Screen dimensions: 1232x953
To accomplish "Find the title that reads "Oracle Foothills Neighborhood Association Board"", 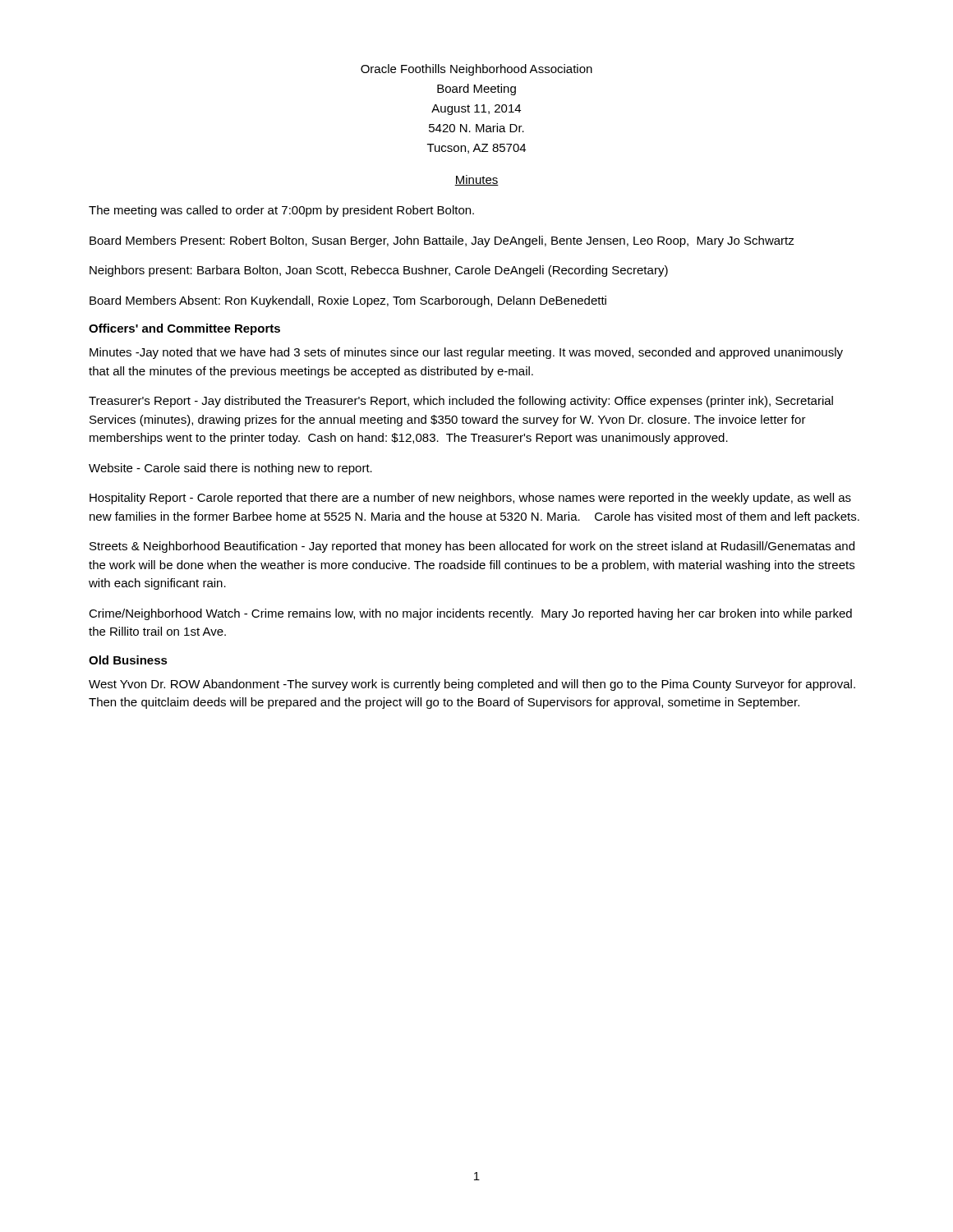I will (476, 108).
